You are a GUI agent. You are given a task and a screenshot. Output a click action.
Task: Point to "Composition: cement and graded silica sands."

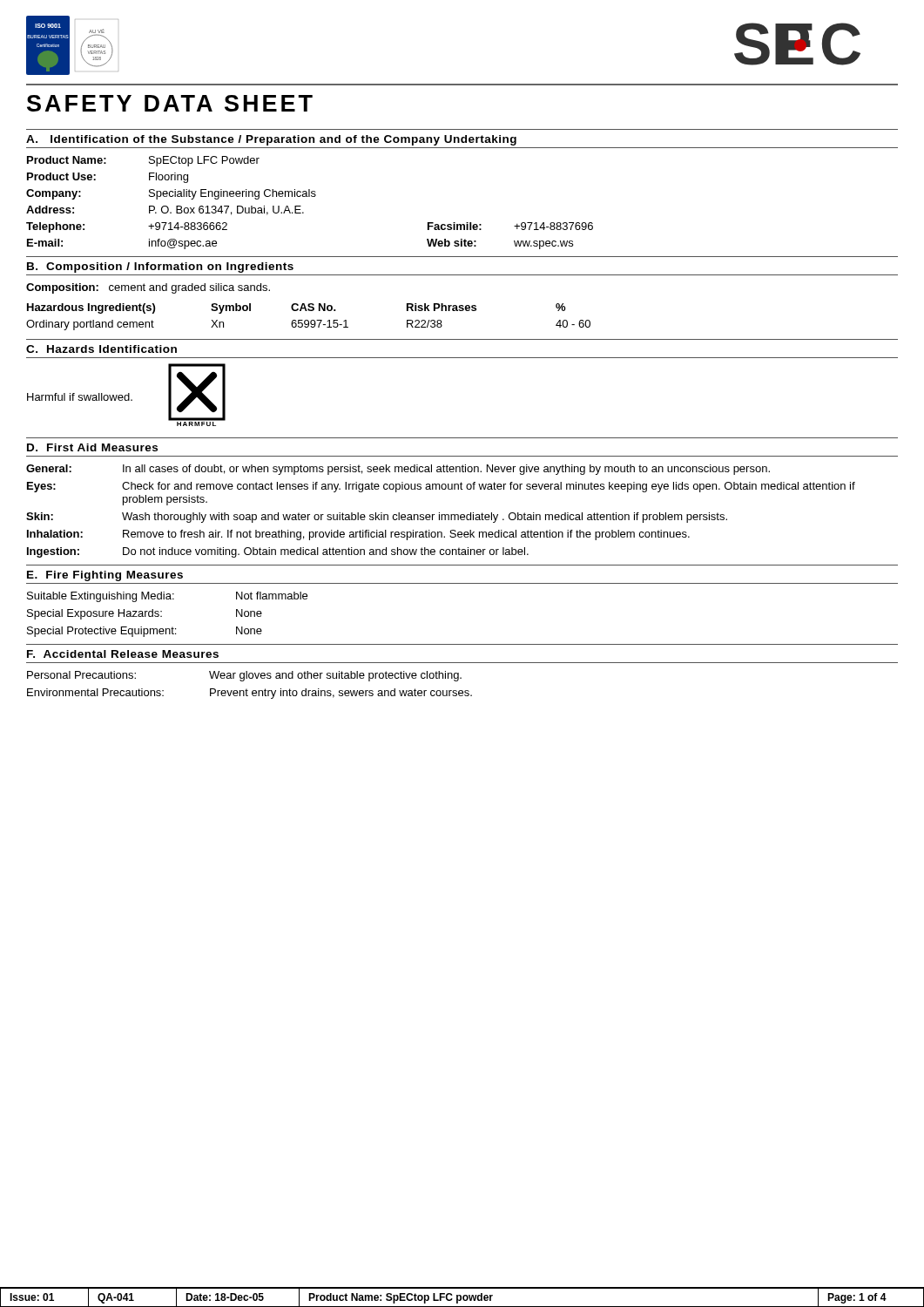point(149,287)
